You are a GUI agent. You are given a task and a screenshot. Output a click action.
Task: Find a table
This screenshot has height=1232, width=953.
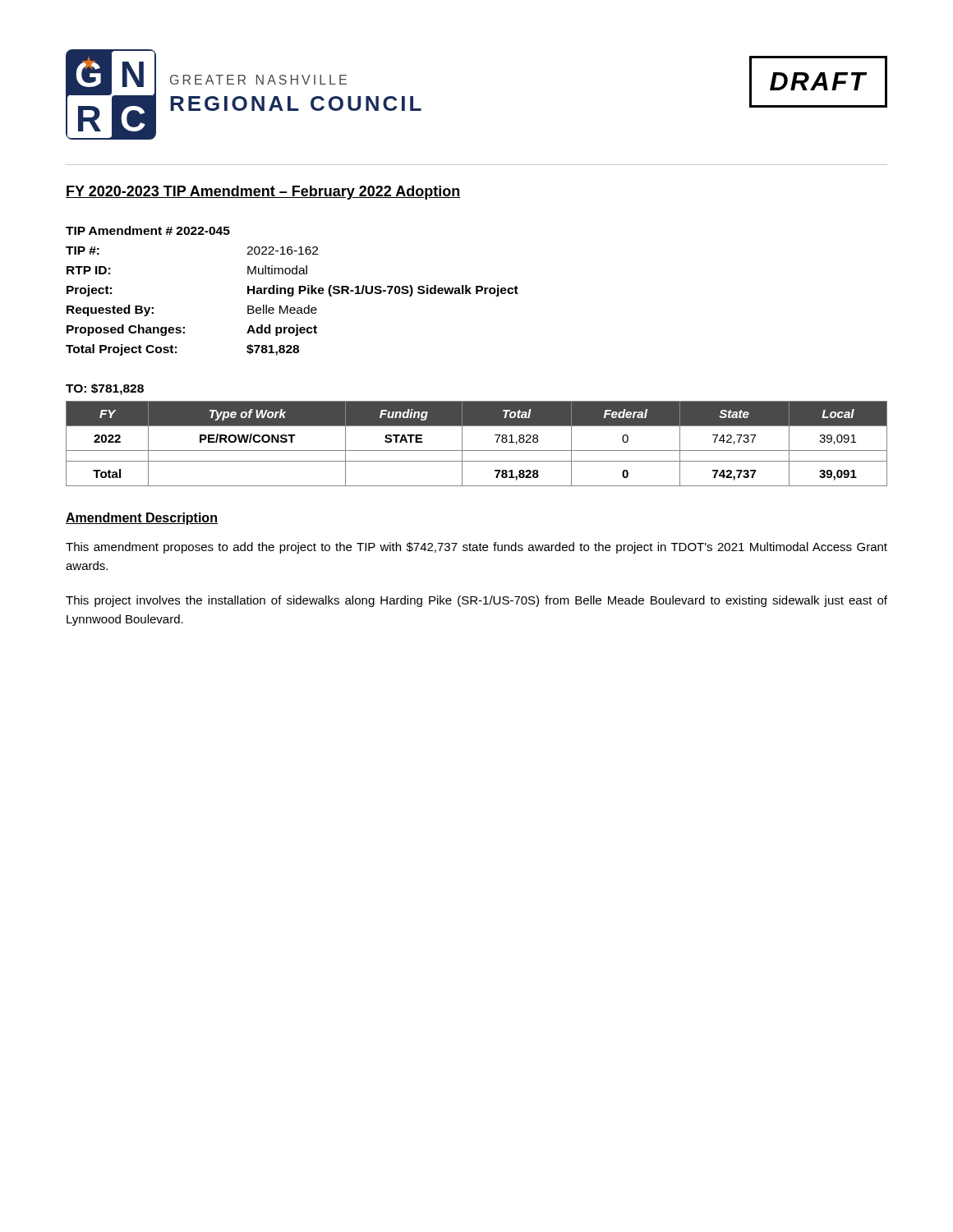pos(476,444)
